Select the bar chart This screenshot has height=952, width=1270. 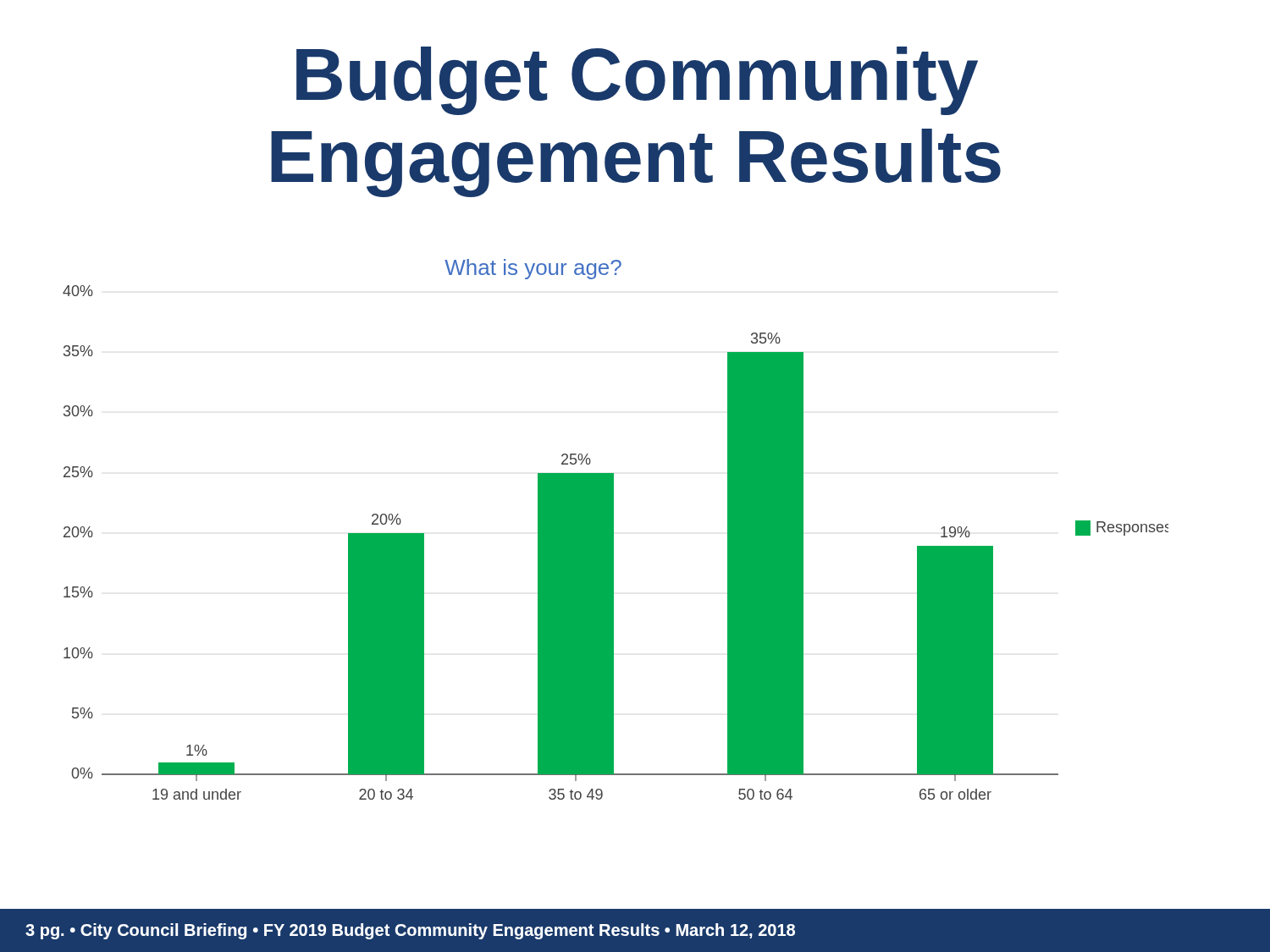tap(605, 554)
